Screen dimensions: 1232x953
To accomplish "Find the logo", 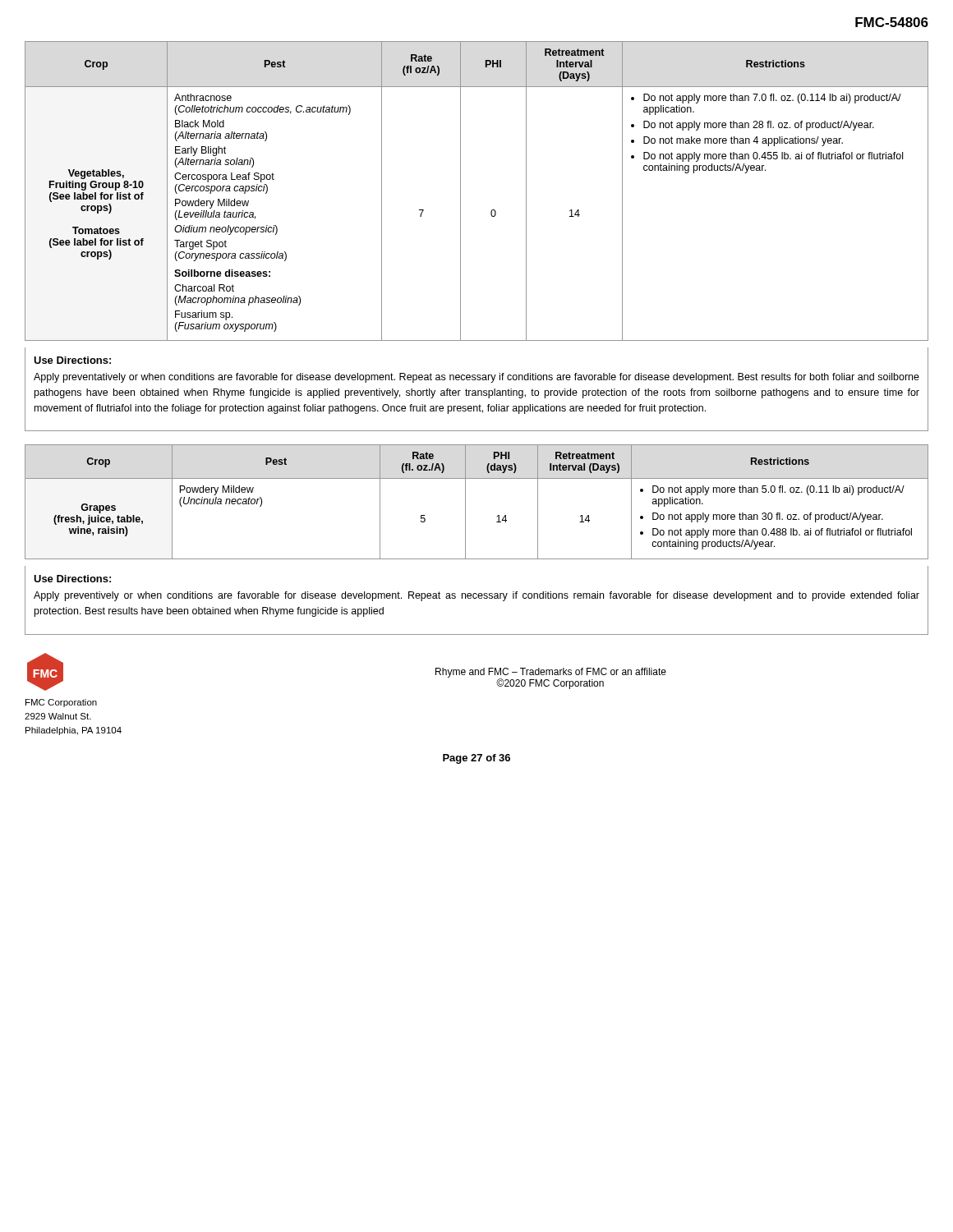I will pyautogui.click(x=99, y=672).
